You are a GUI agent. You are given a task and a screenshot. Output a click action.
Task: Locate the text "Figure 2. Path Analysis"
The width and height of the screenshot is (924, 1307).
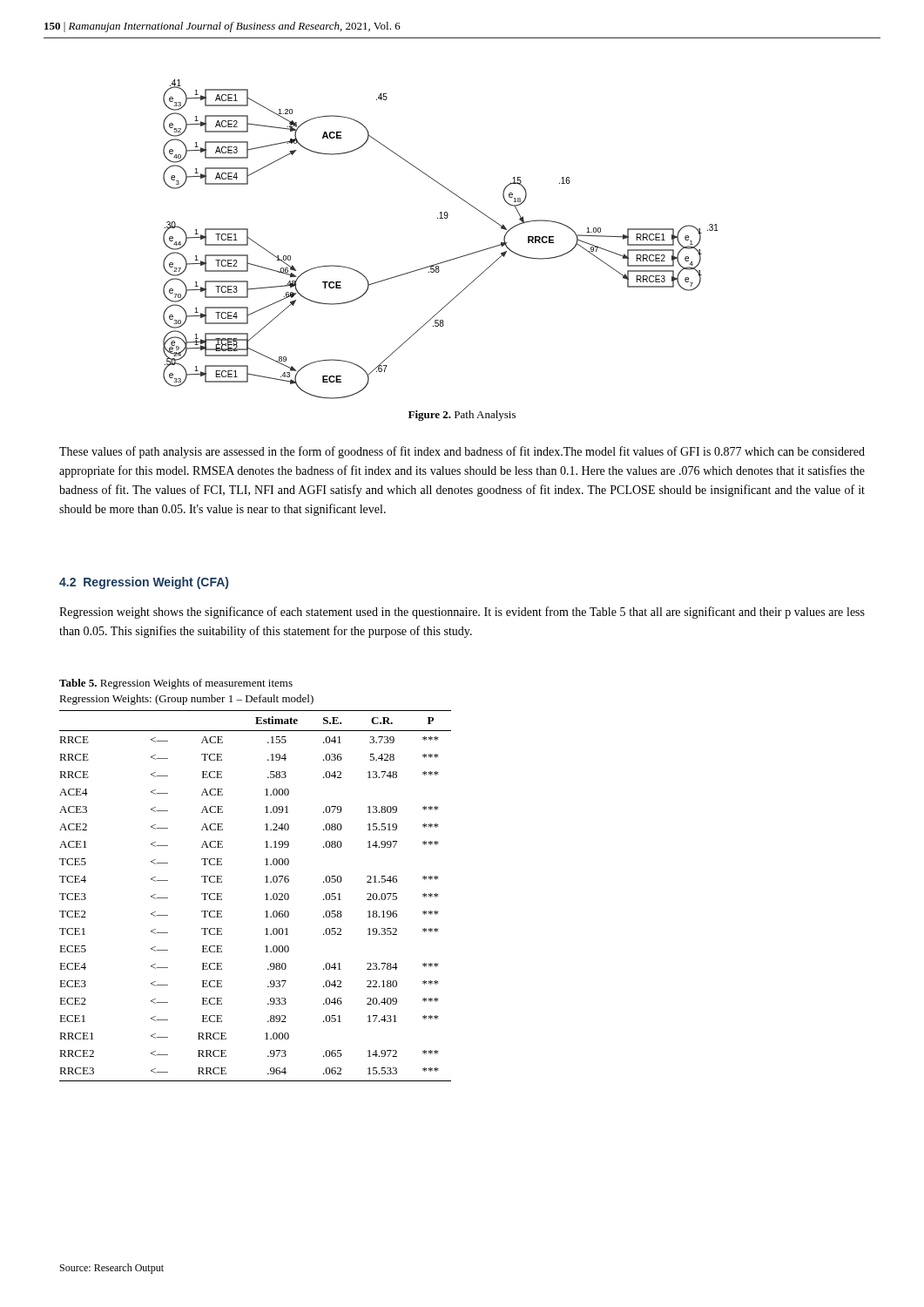click(462, 414)
